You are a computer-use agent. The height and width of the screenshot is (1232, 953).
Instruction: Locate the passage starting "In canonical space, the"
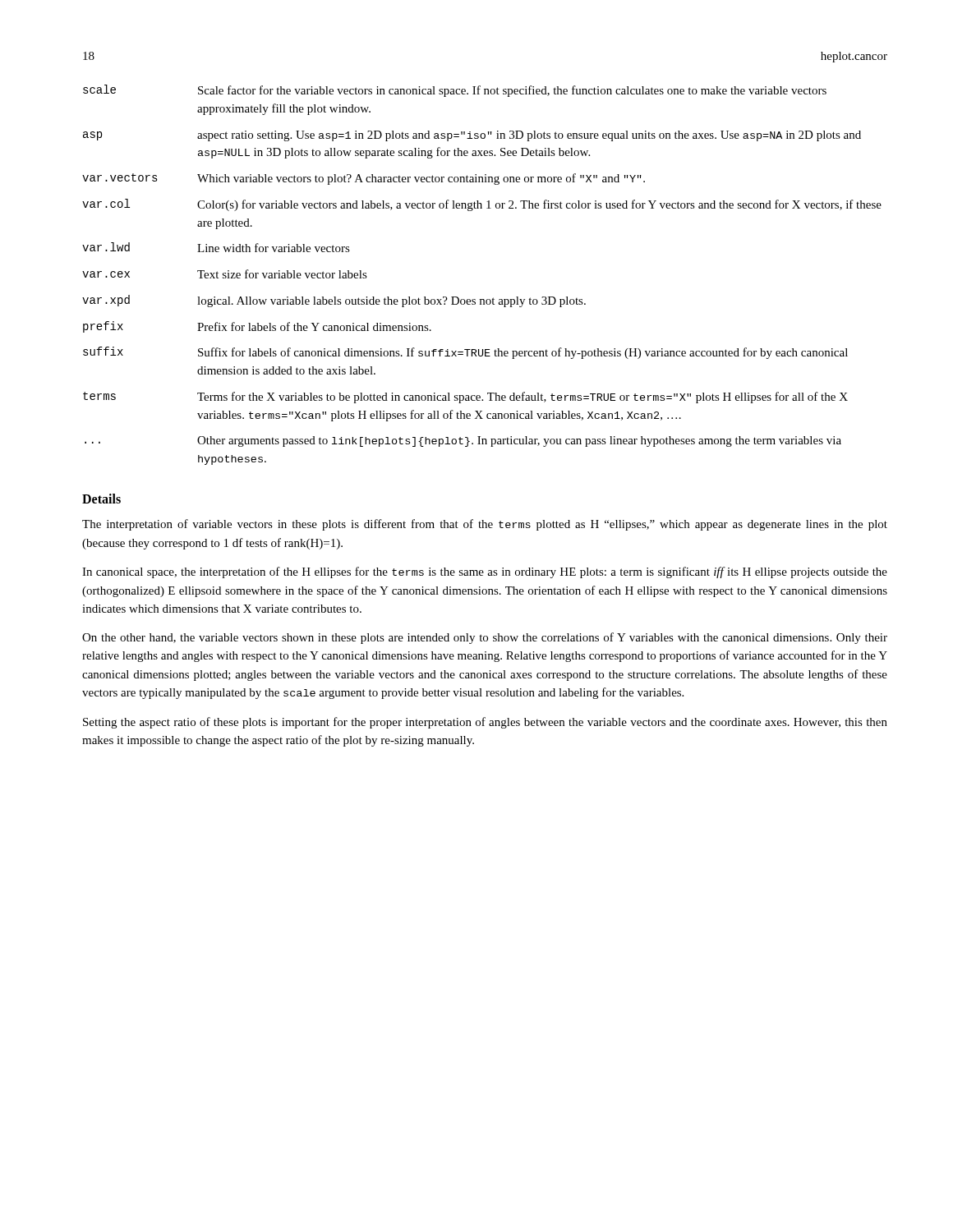point(485,590)
